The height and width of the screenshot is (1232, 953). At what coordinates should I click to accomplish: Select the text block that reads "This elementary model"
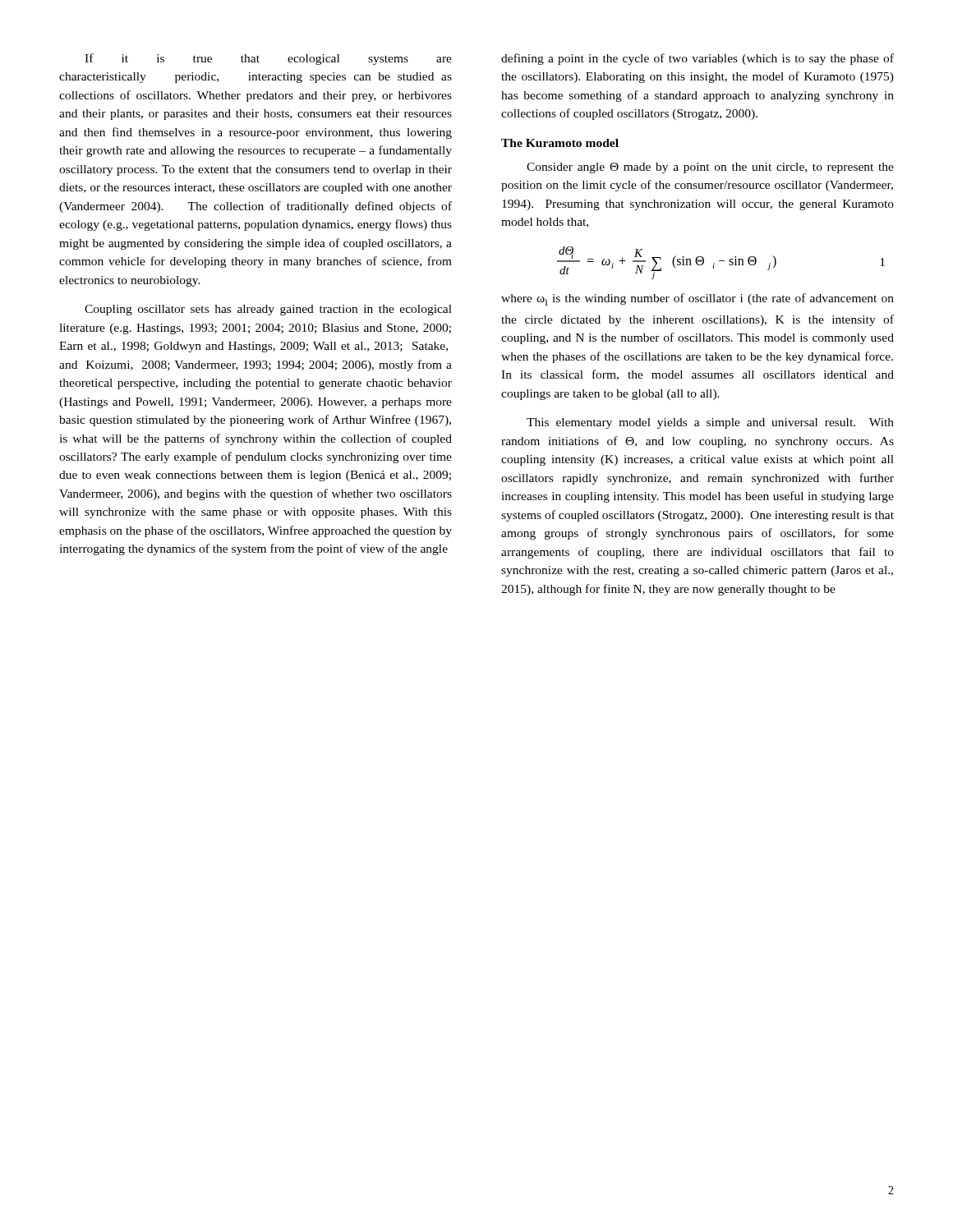point(698,506)
